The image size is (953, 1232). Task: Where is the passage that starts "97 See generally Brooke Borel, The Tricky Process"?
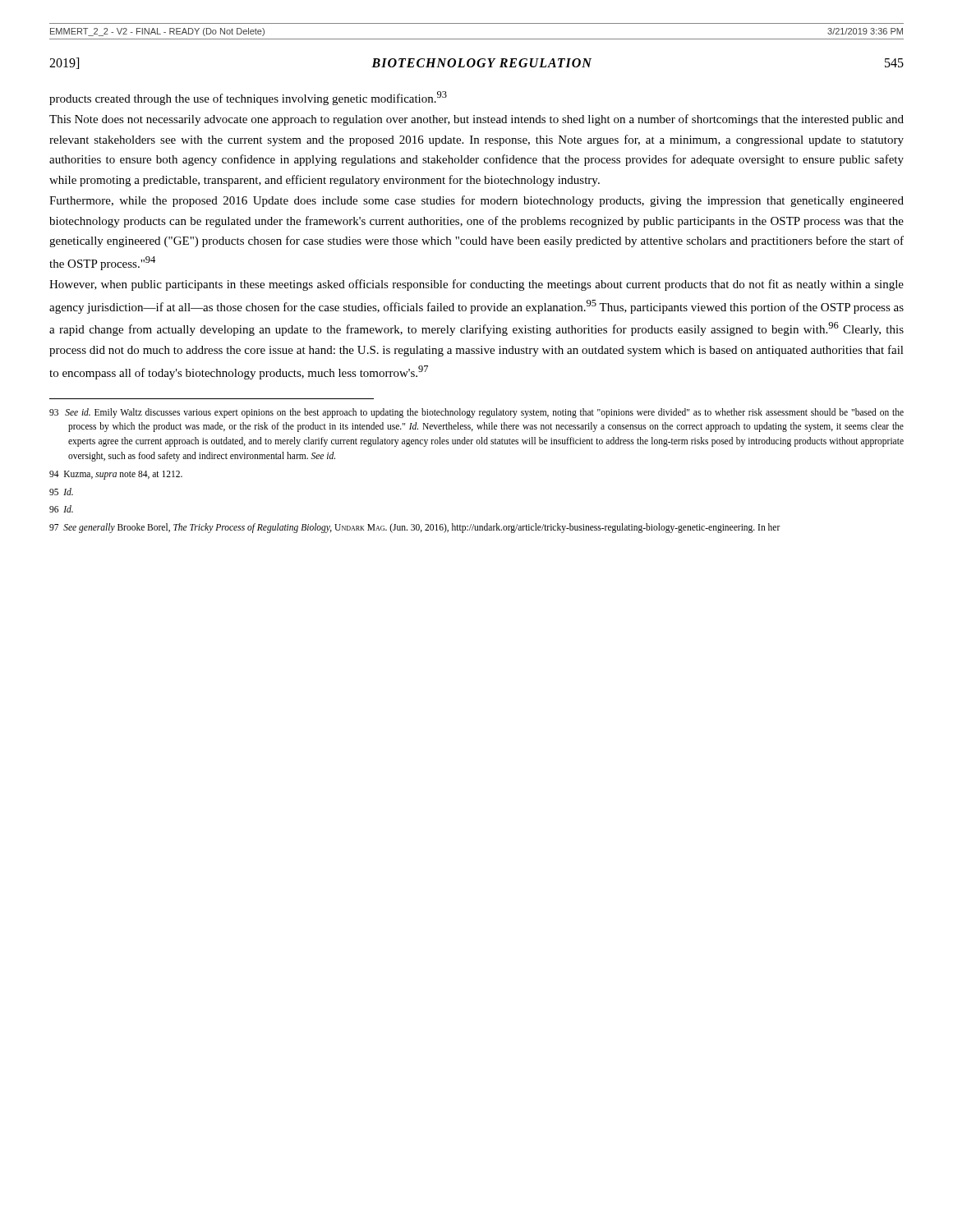pyautogui.click(x=415, y=527)
